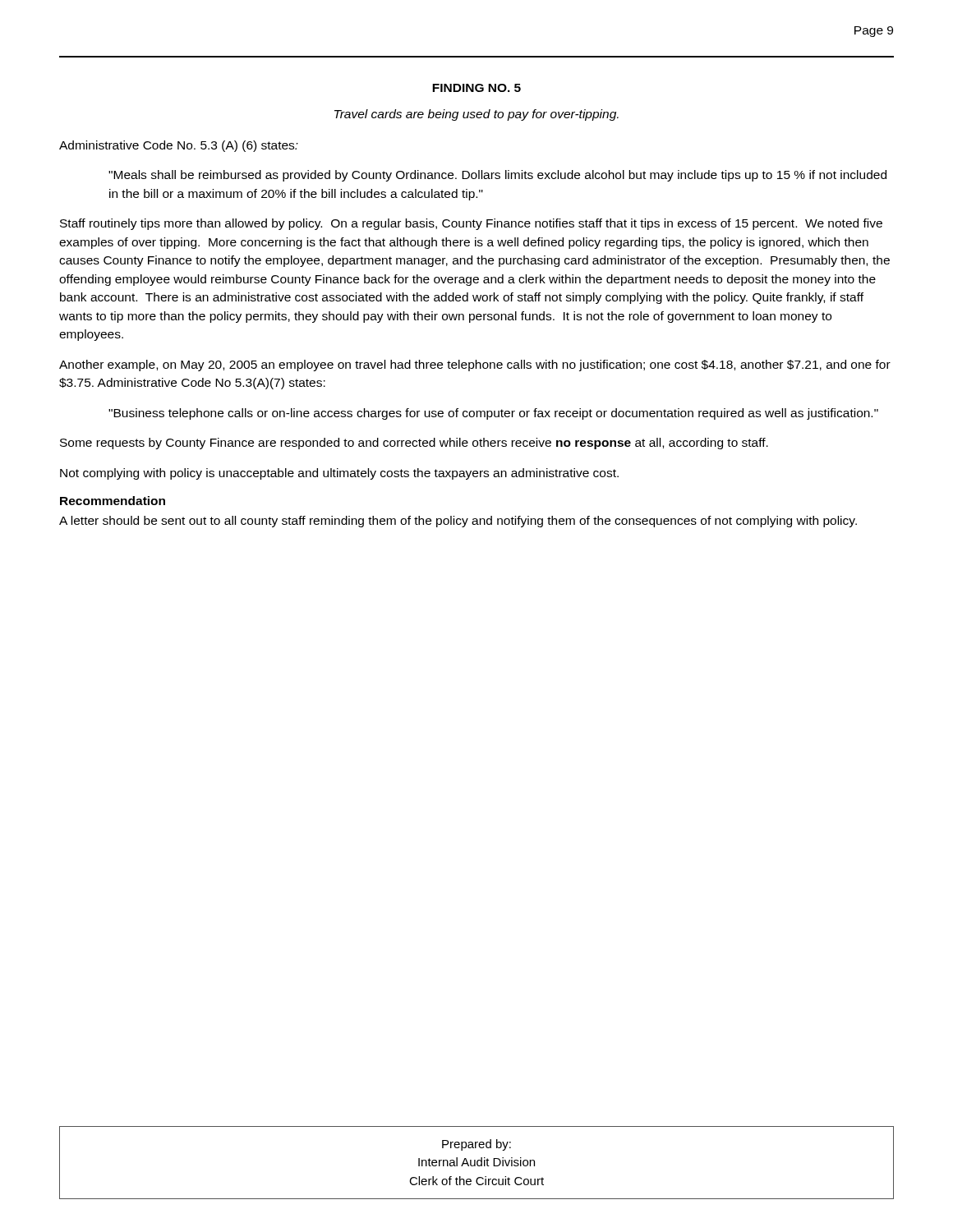The width and height of the screenshot is (953, 1232).
Task: Find the text block containing ""Meals shall be"
Action: (498, 184)
